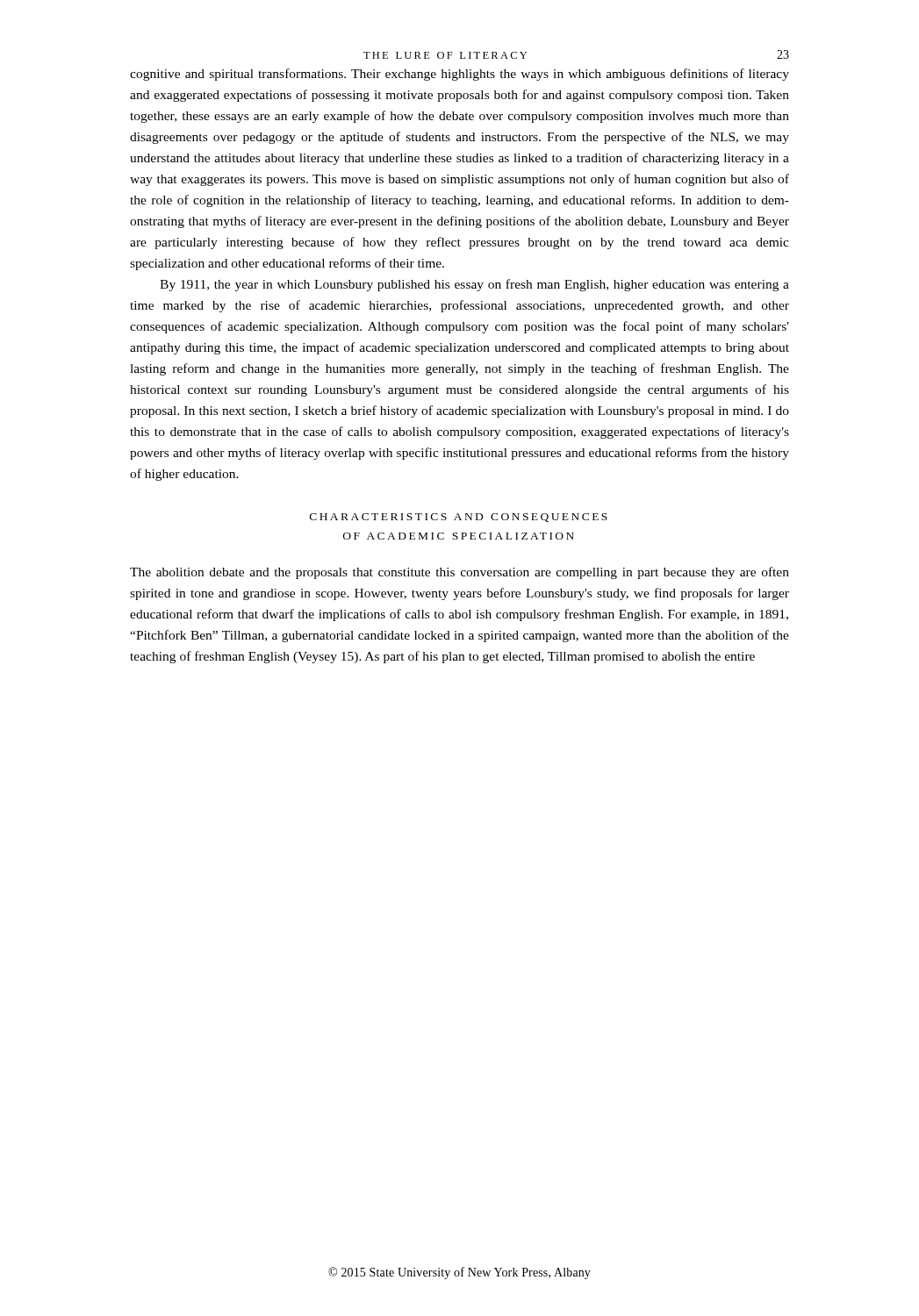Where is the passage that starts "By 1911, the"?
This screenshot has width=919, height=1316.
coord(460,379)
